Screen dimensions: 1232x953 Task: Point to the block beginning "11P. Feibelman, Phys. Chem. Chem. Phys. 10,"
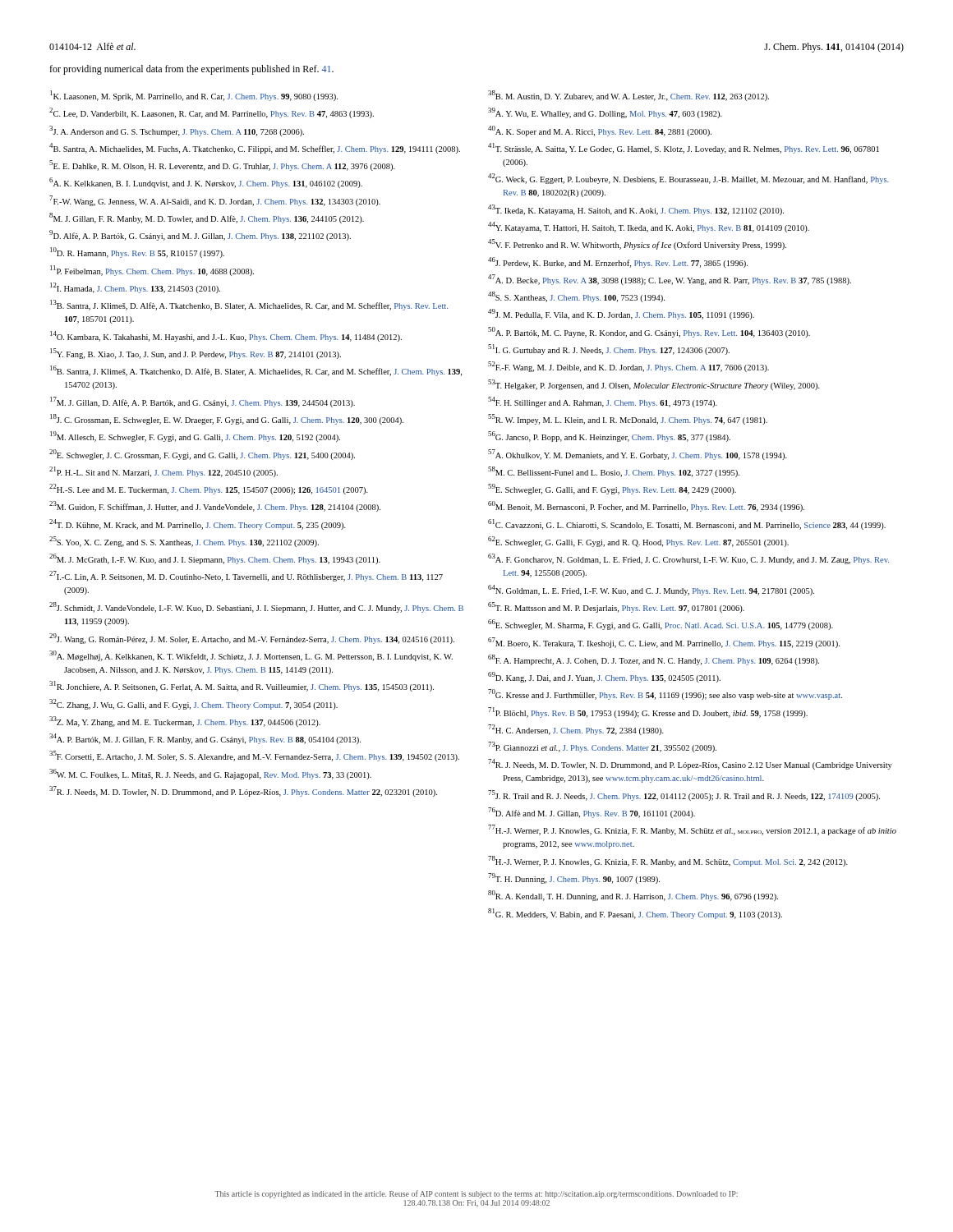click(152, 269)
